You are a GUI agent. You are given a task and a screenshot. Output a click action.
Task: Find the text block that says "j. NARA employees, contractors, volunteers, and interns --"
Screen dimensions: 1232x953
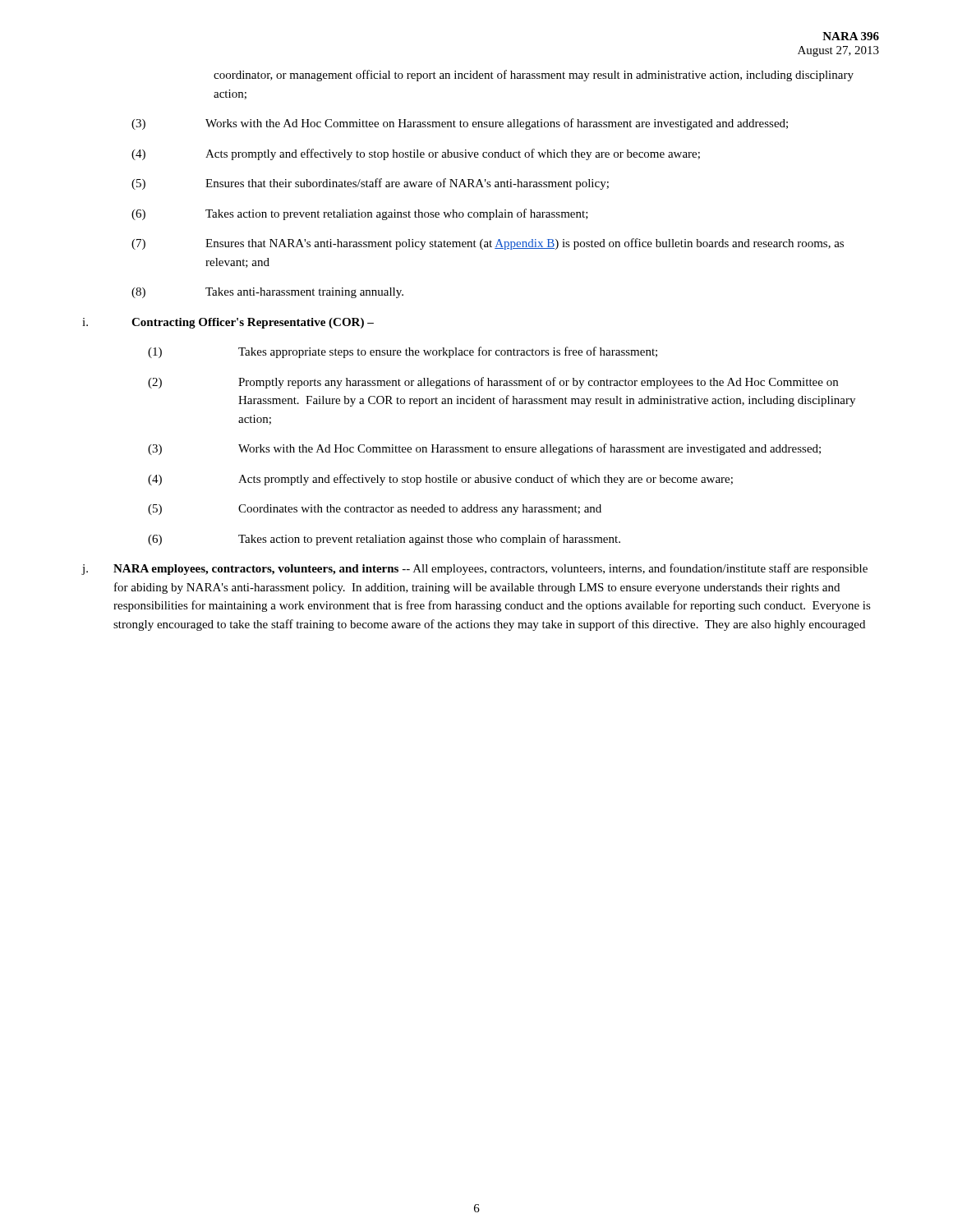point(481,596)
